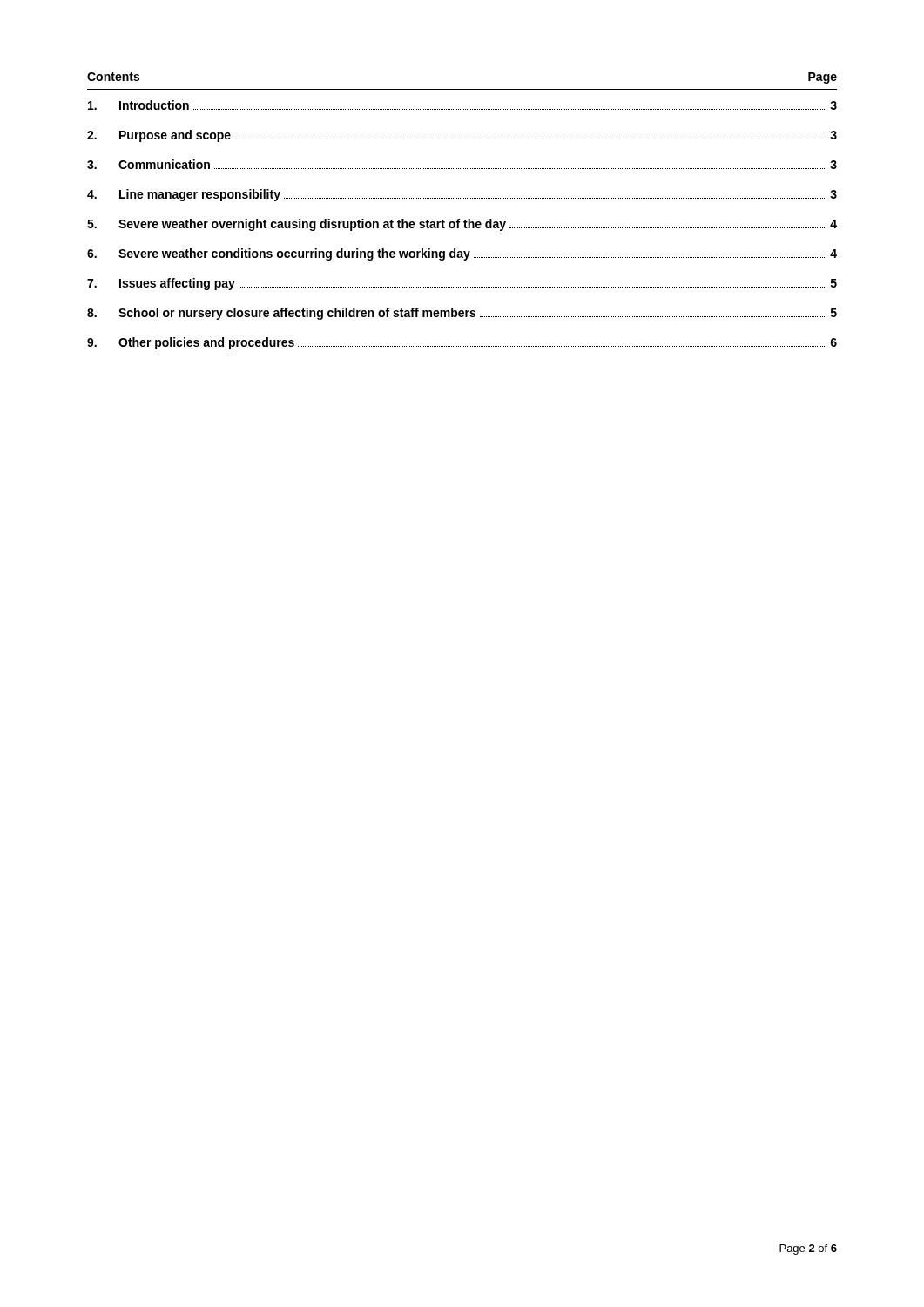This screenshot has width=924, height=1307.
Task: Locate the list item that says "Introduction 3"
Action: click(462, 105)
